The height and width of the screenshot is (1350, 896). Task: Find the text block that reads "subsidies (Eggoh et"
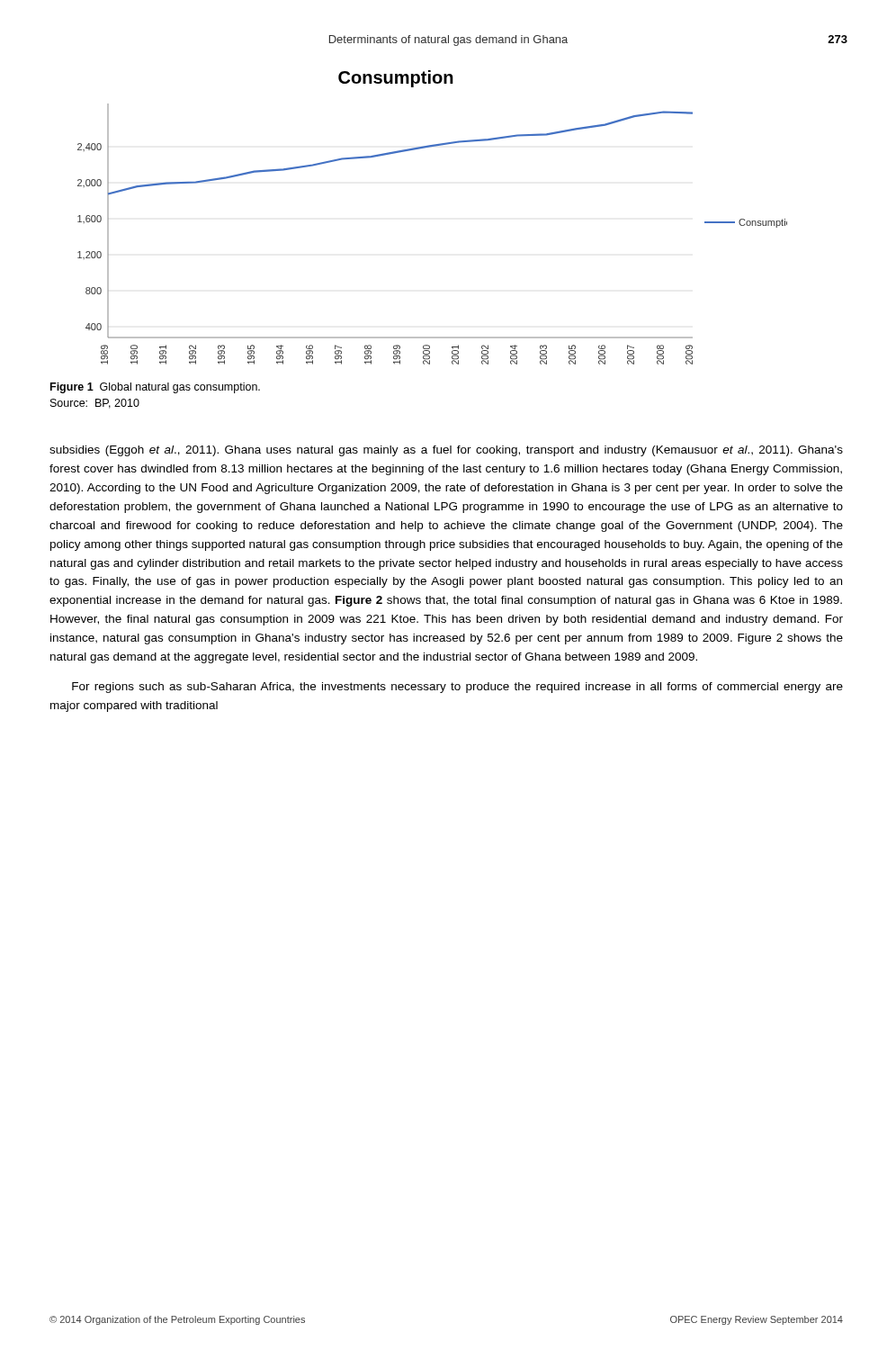(446, 578)
